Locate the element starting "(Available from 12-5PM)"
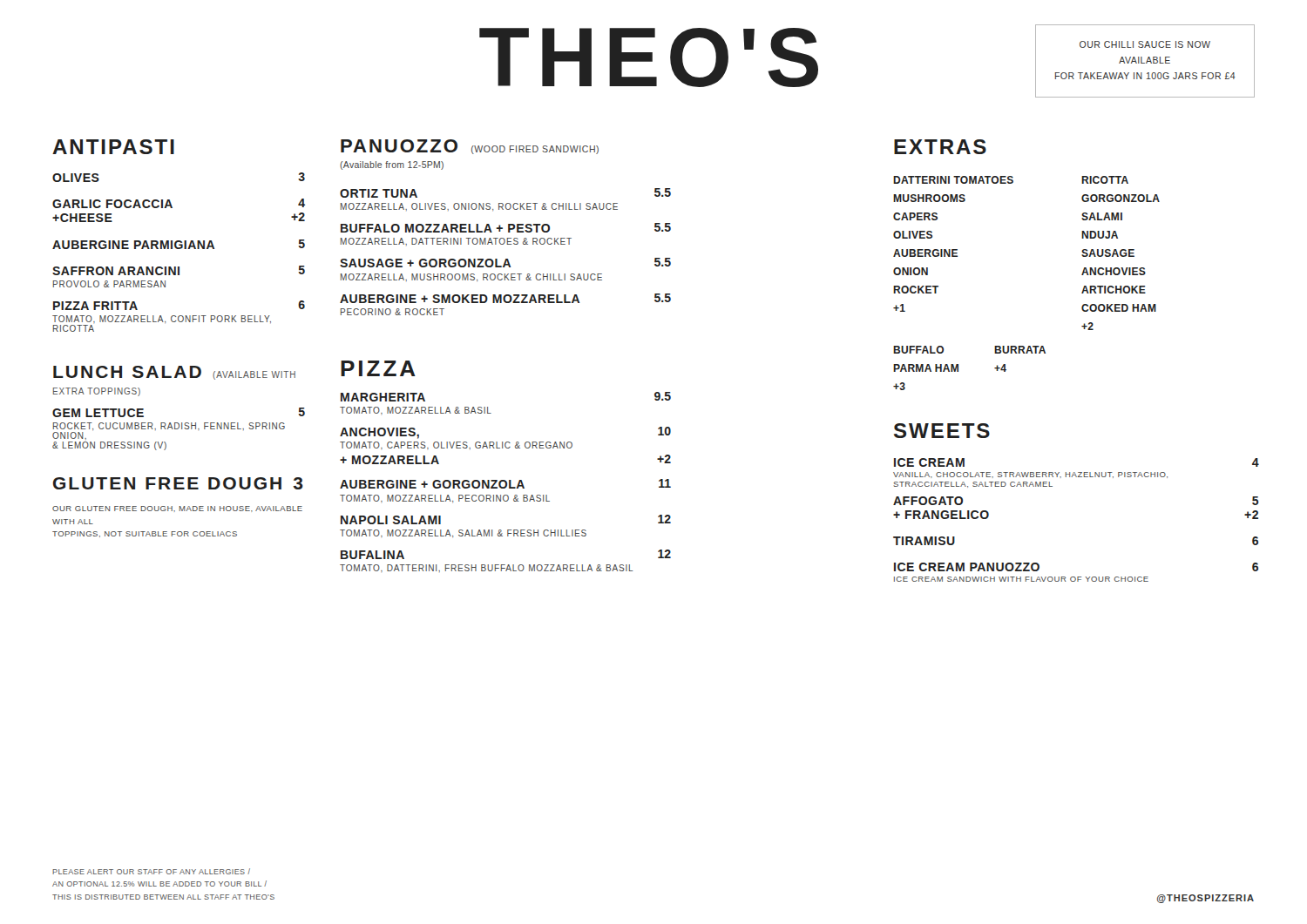This screenshot has height=924, width=1307. (392, 165)
